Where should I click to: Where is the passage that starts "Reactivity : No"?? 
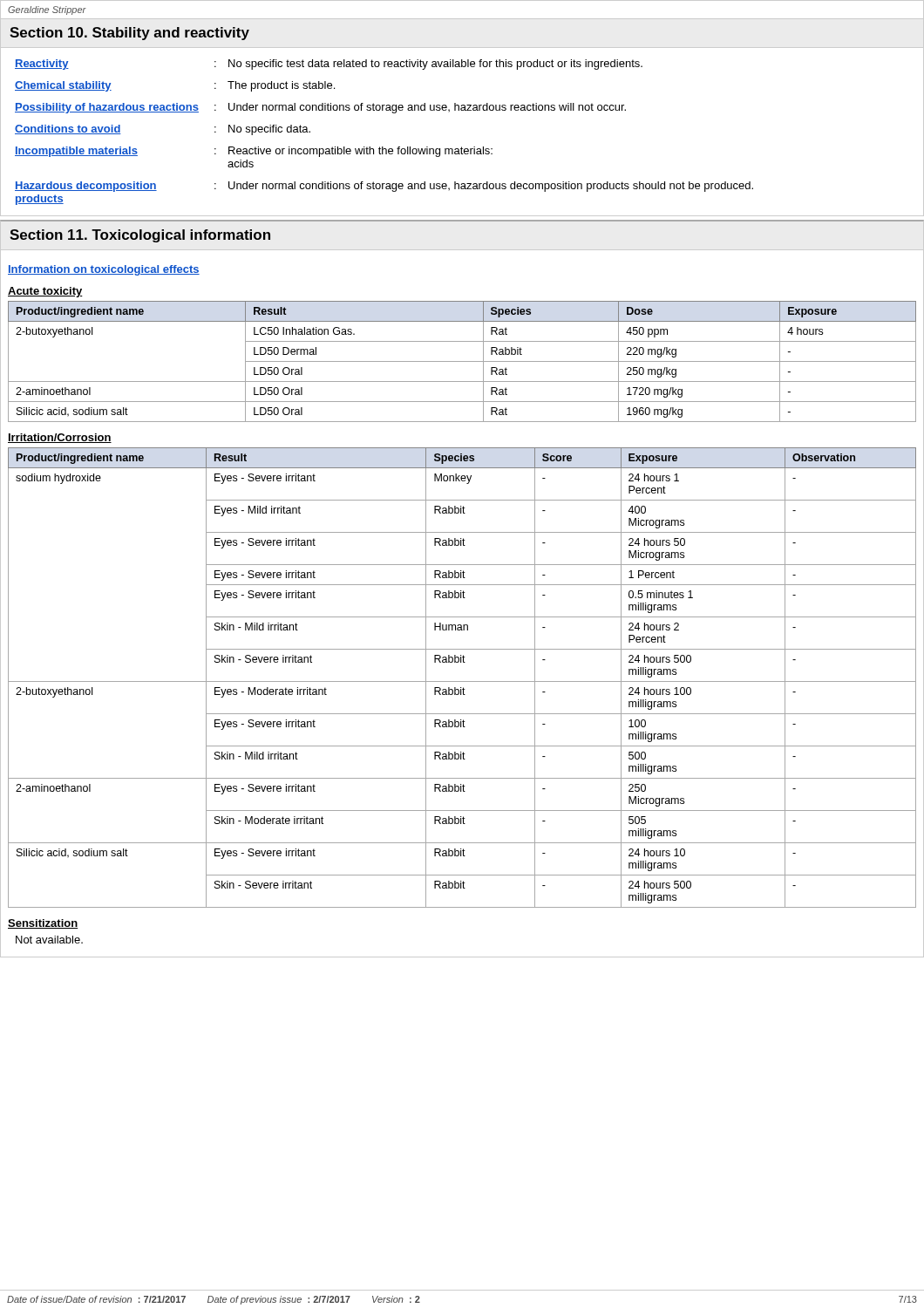pyautogui.click(x=462, y=63)
